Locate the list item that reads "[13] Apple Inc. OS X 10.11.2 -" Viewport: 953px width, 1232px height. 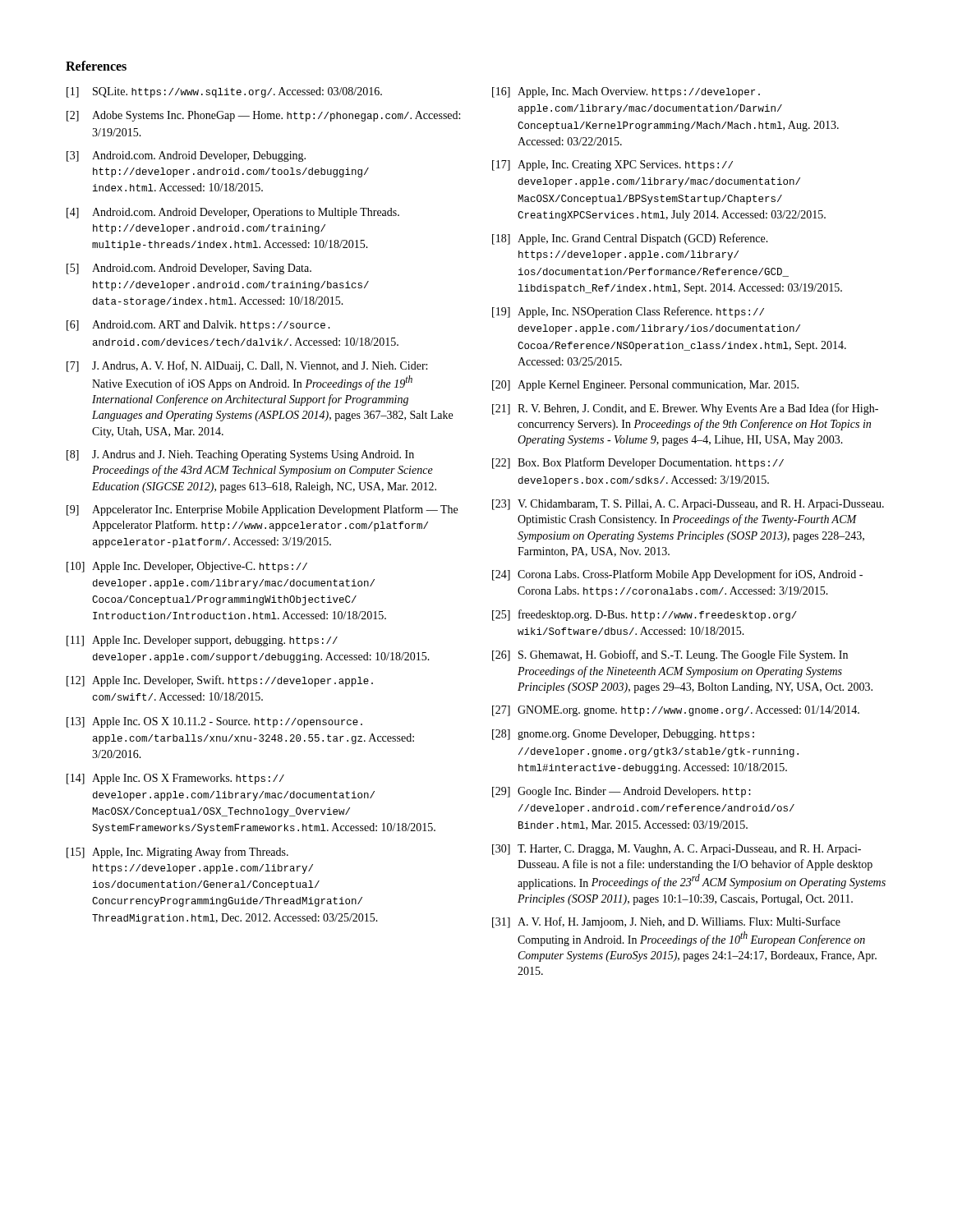[264, 738]
